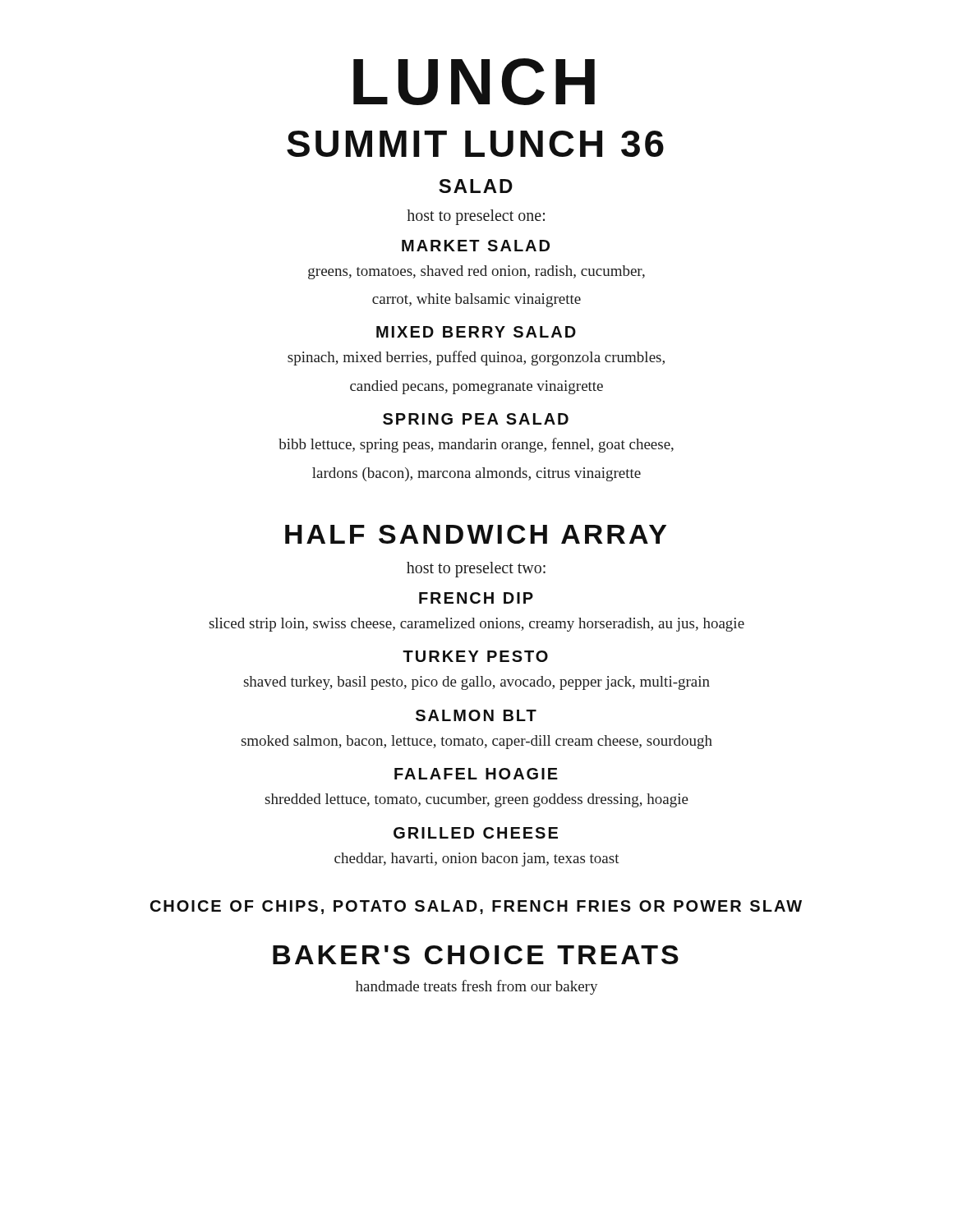Click on the text block with the text "spinach, mixed berries, puffed quinoa, gorgonzola crumbles, candied"
The height and width of the screenshot is (1232, 953).
tap(476, 372)
